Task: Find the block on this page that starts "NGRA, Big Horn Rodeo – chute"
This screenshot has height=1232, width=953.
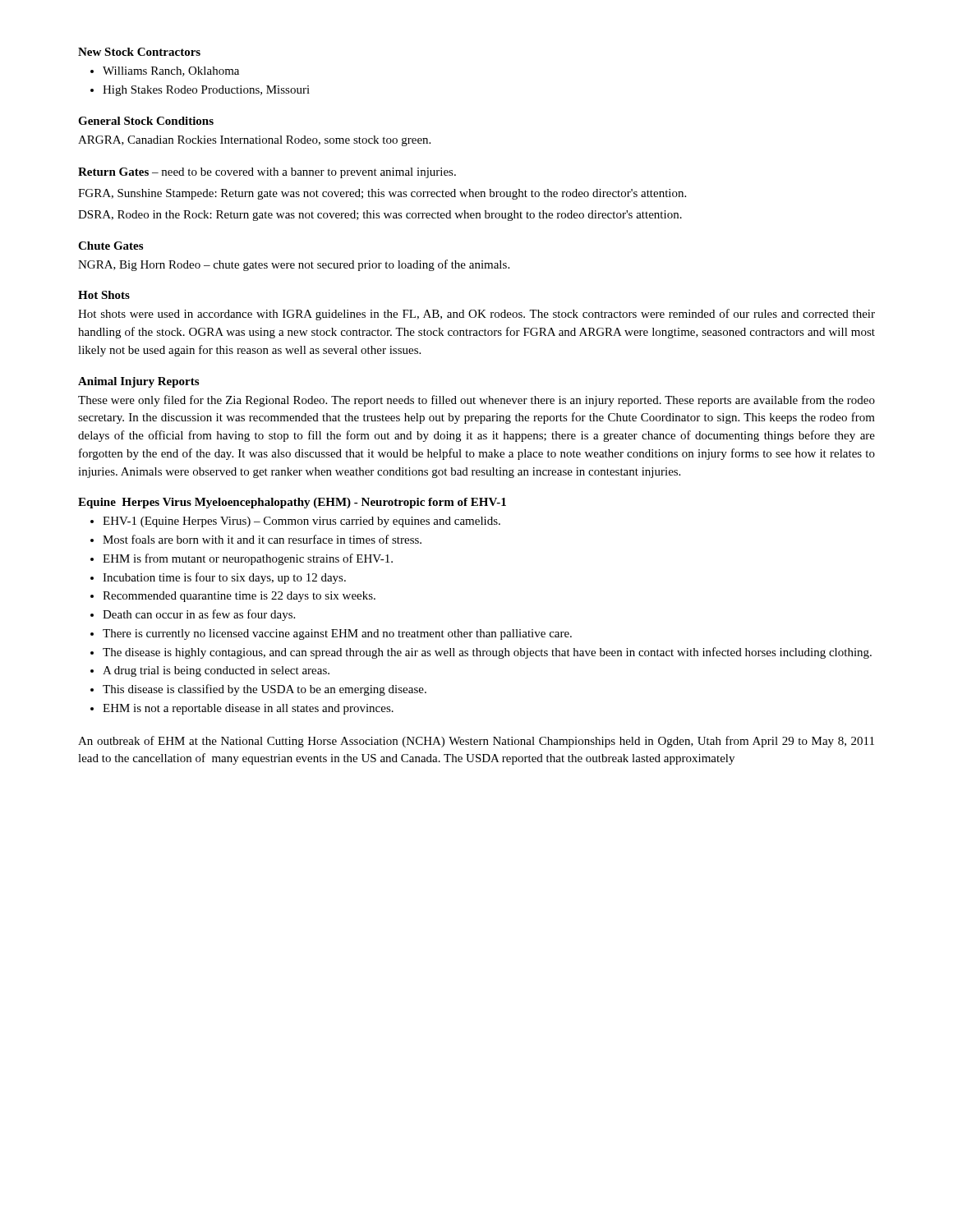Action: (294, 264)
